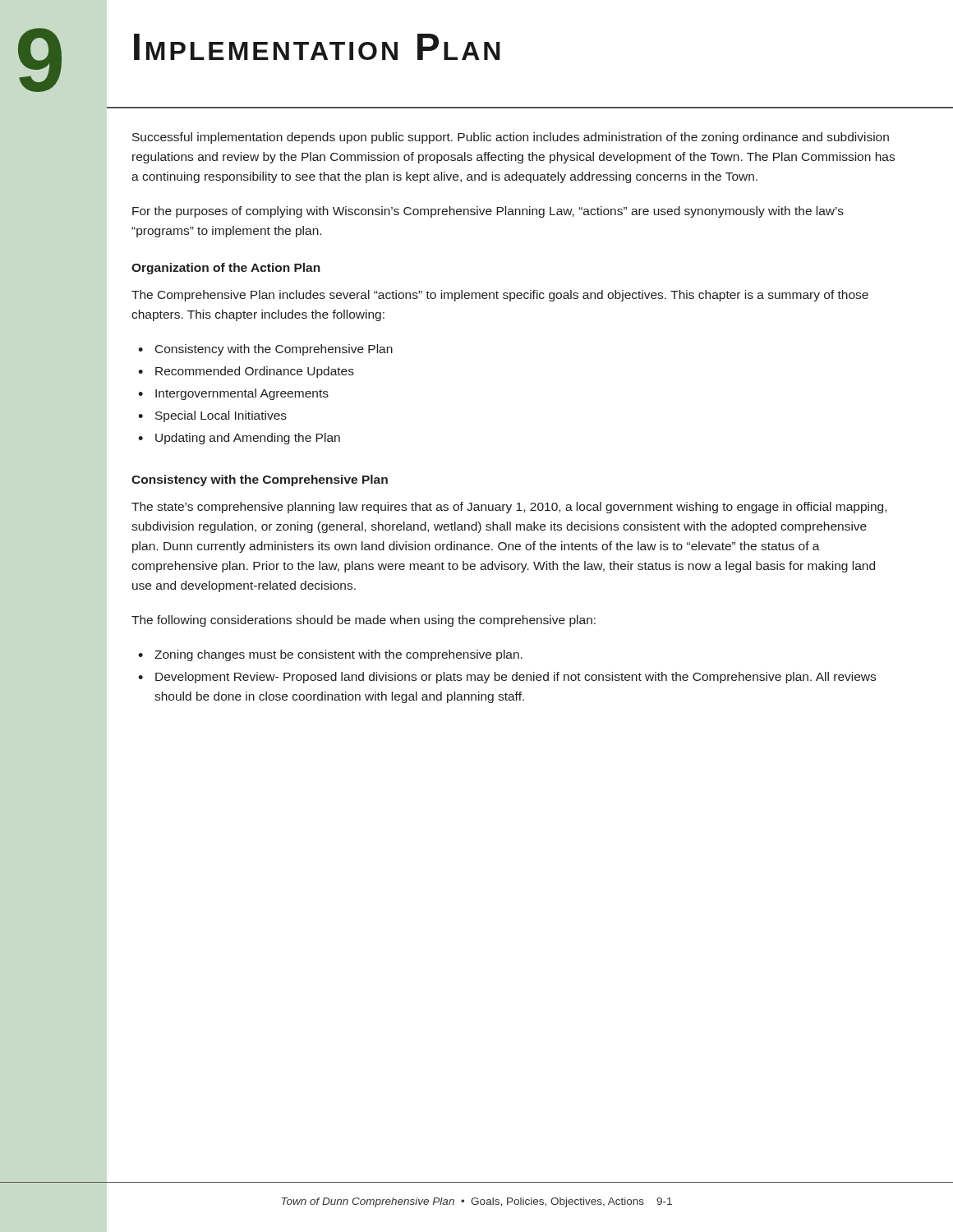The height and width of the screenshot is (1232, 953).
Task: Locate the list item with the text "Intergovernmental Agreements"
Action: tap(242, 393)
